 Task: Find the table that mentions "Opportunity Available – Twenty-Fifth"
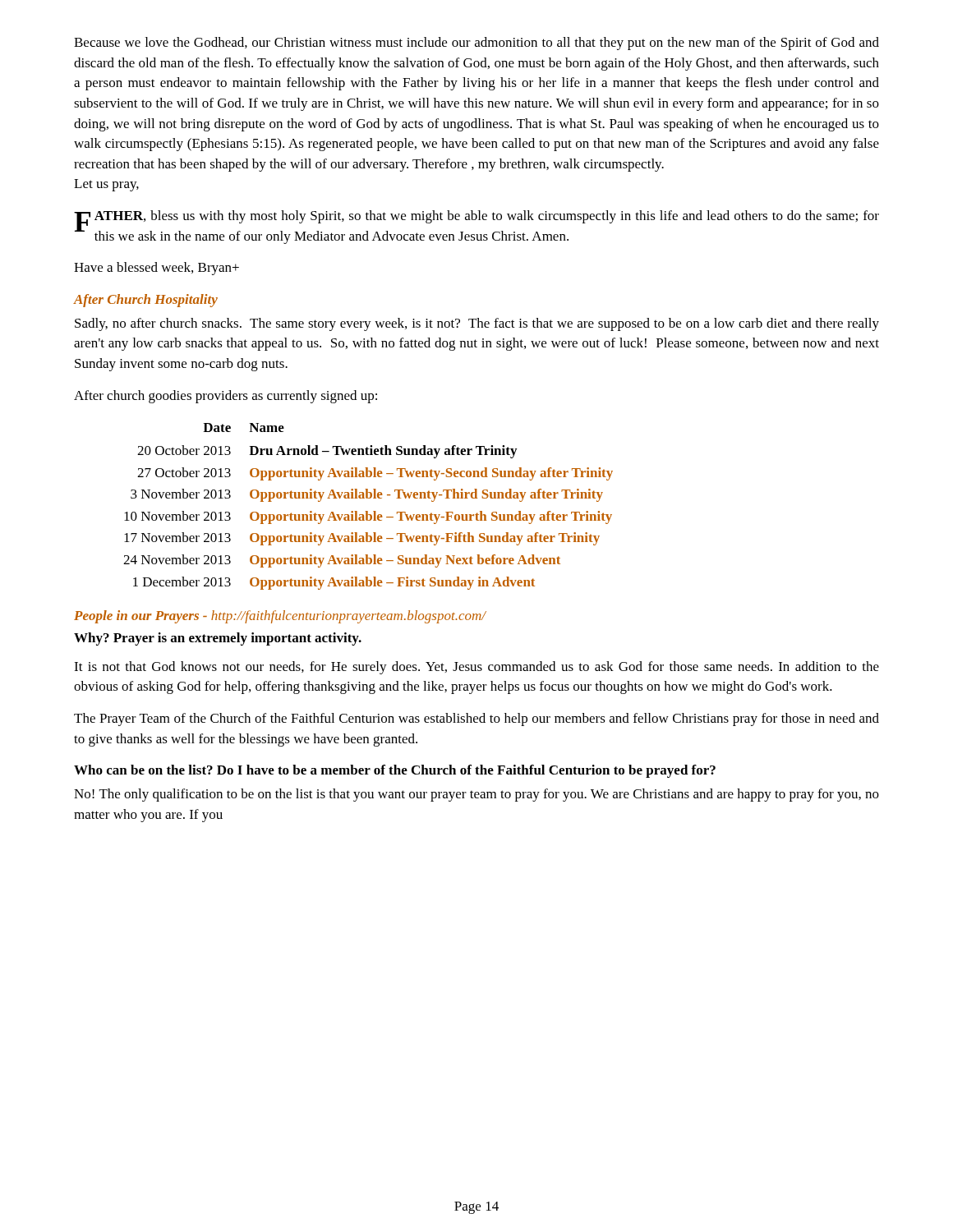pyautogui.click(x=476, y=505)
